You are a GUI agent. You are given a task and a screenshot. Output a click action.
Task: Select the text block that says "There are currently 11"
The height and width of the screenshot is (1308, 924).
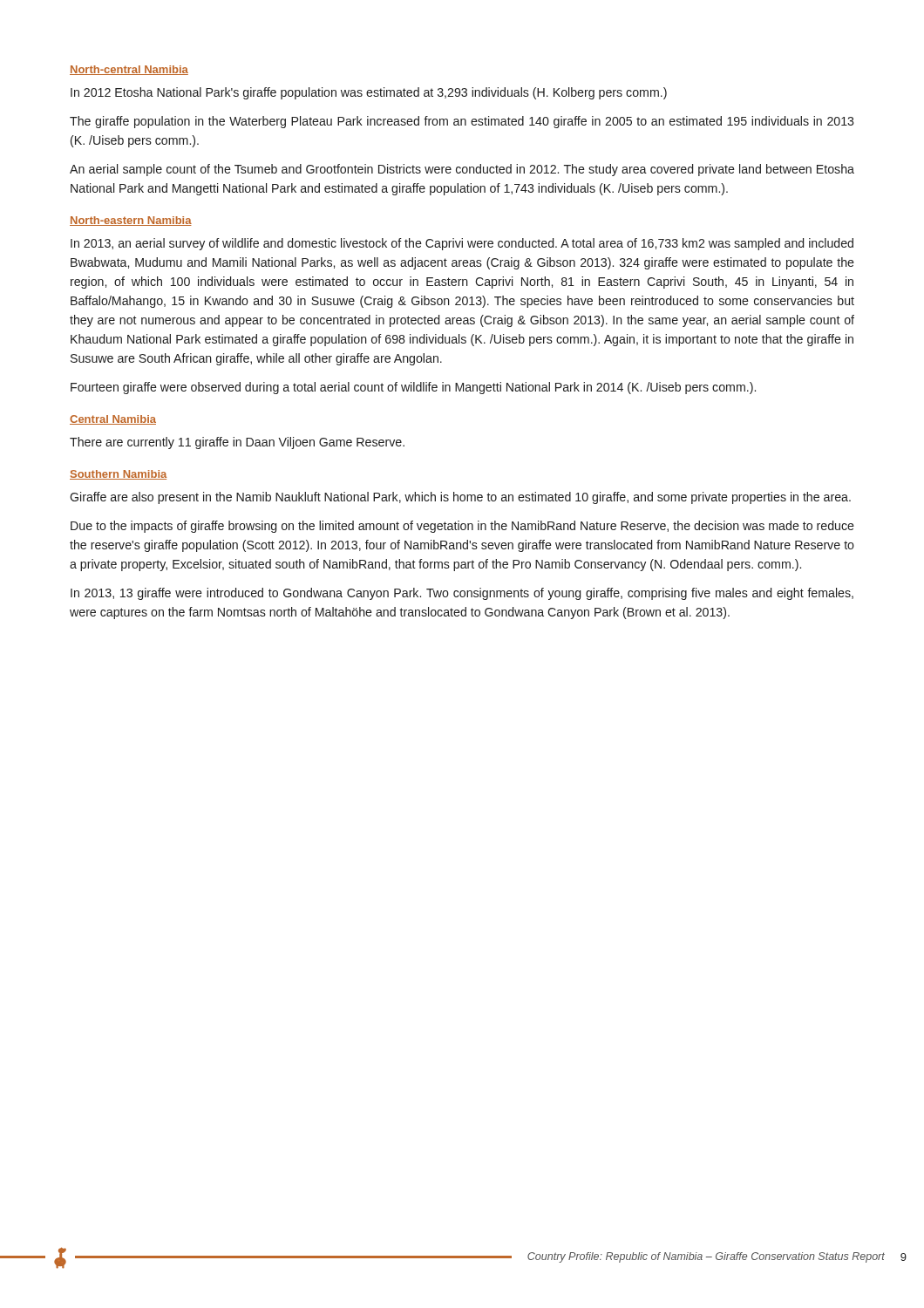point(238,442)
